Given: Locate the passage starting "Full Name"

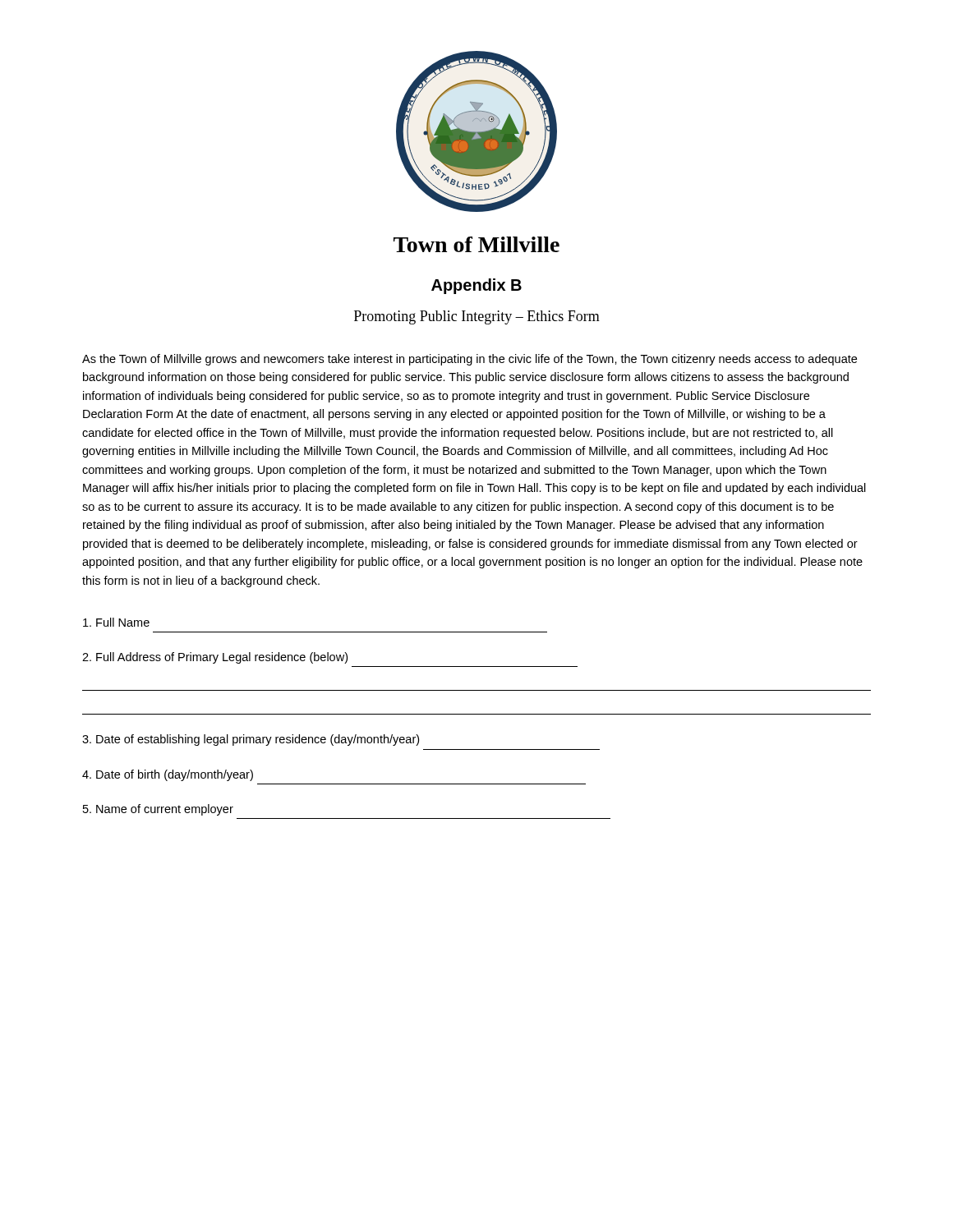Looking at the screenshot, I should [315, 623].
